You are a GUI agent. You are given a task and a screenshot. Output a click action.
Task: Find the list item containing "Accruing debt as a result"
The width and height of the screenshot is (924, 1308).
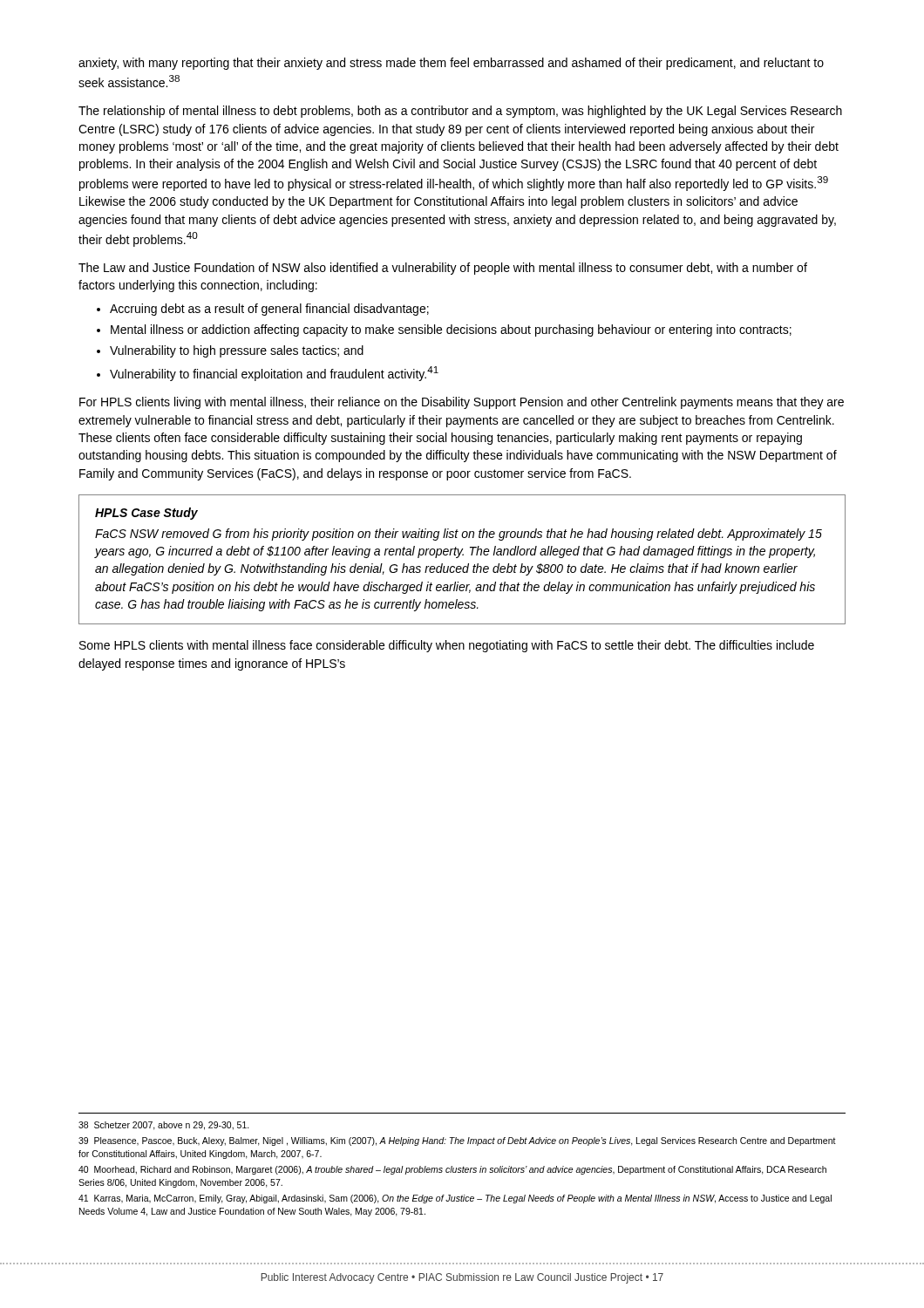(270, 308)
